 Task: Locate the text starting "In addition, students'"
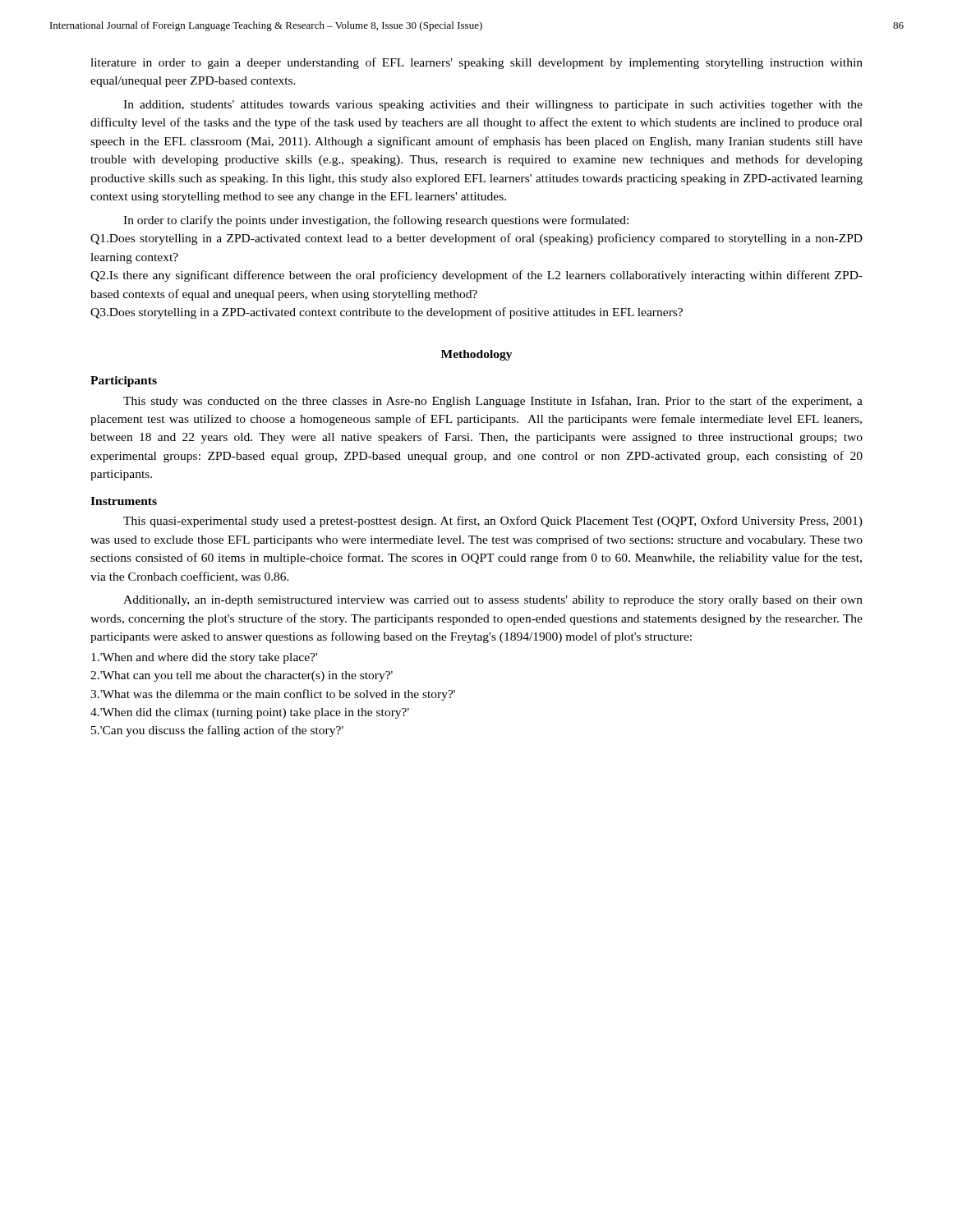pos(476,150)
